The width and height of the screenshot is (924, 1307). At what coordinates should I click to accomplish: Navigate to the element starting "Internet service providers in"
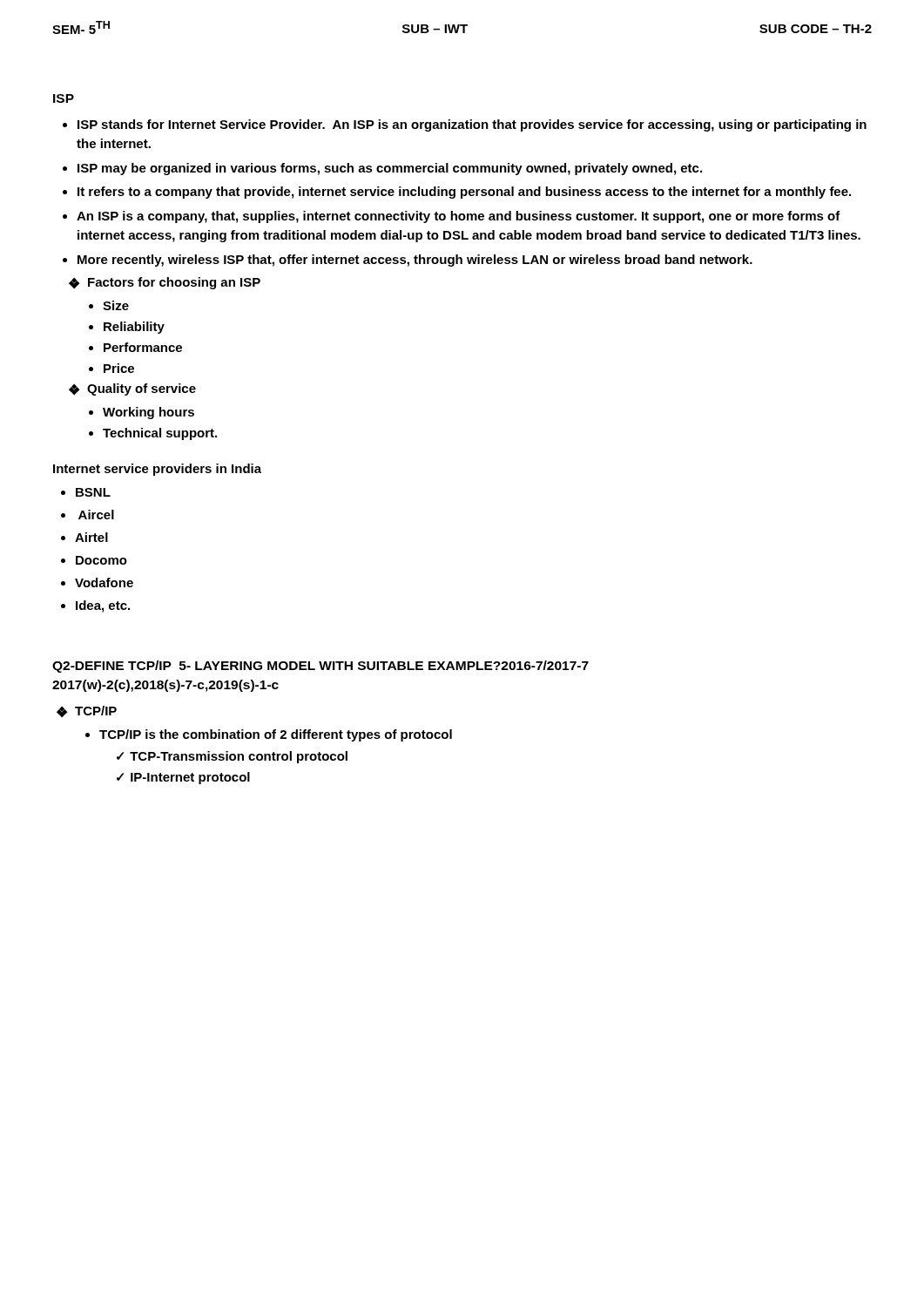pos(157,469)
